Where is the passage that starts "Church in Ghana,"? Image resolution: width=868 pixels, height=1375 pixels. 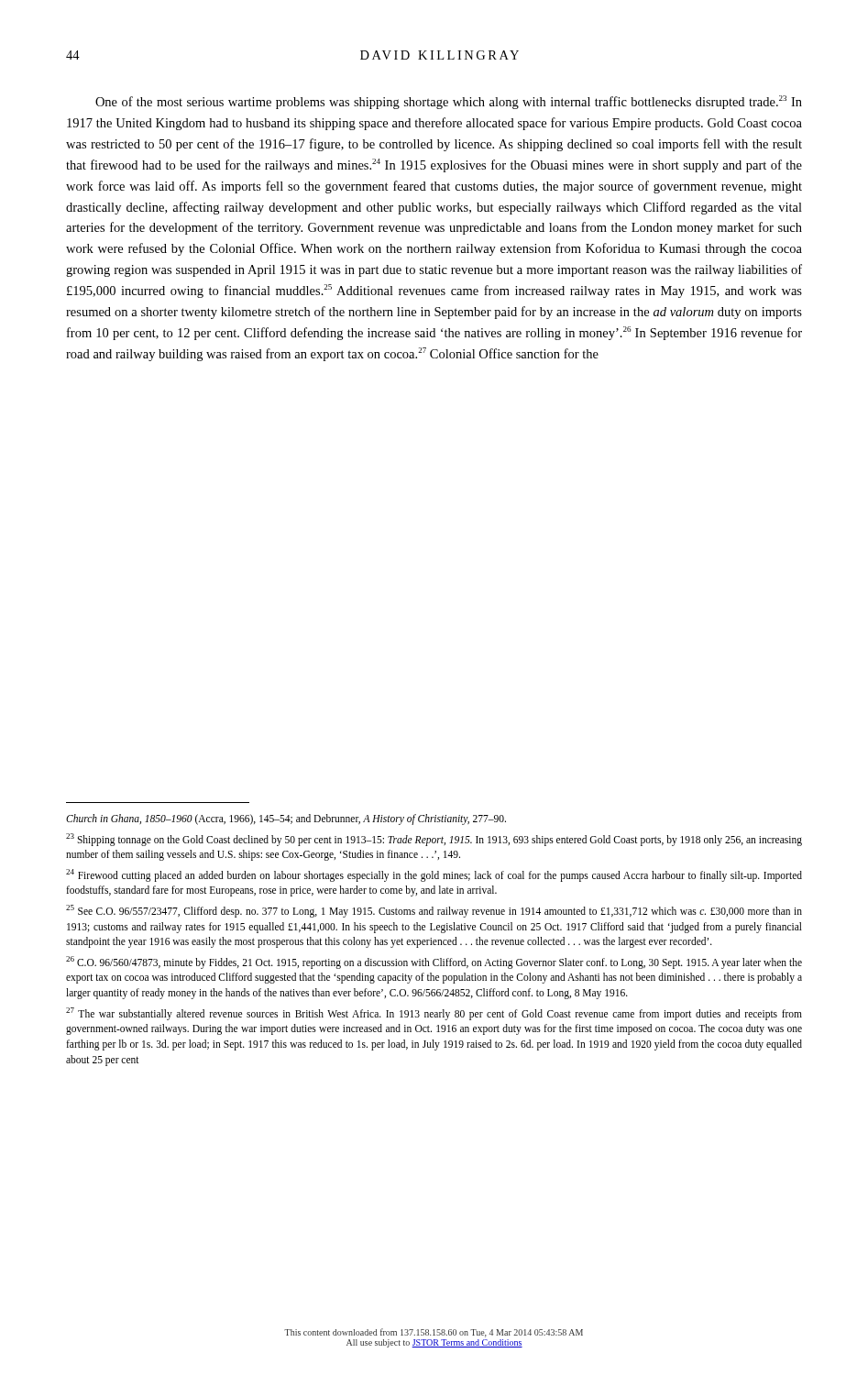pos(434,939)
